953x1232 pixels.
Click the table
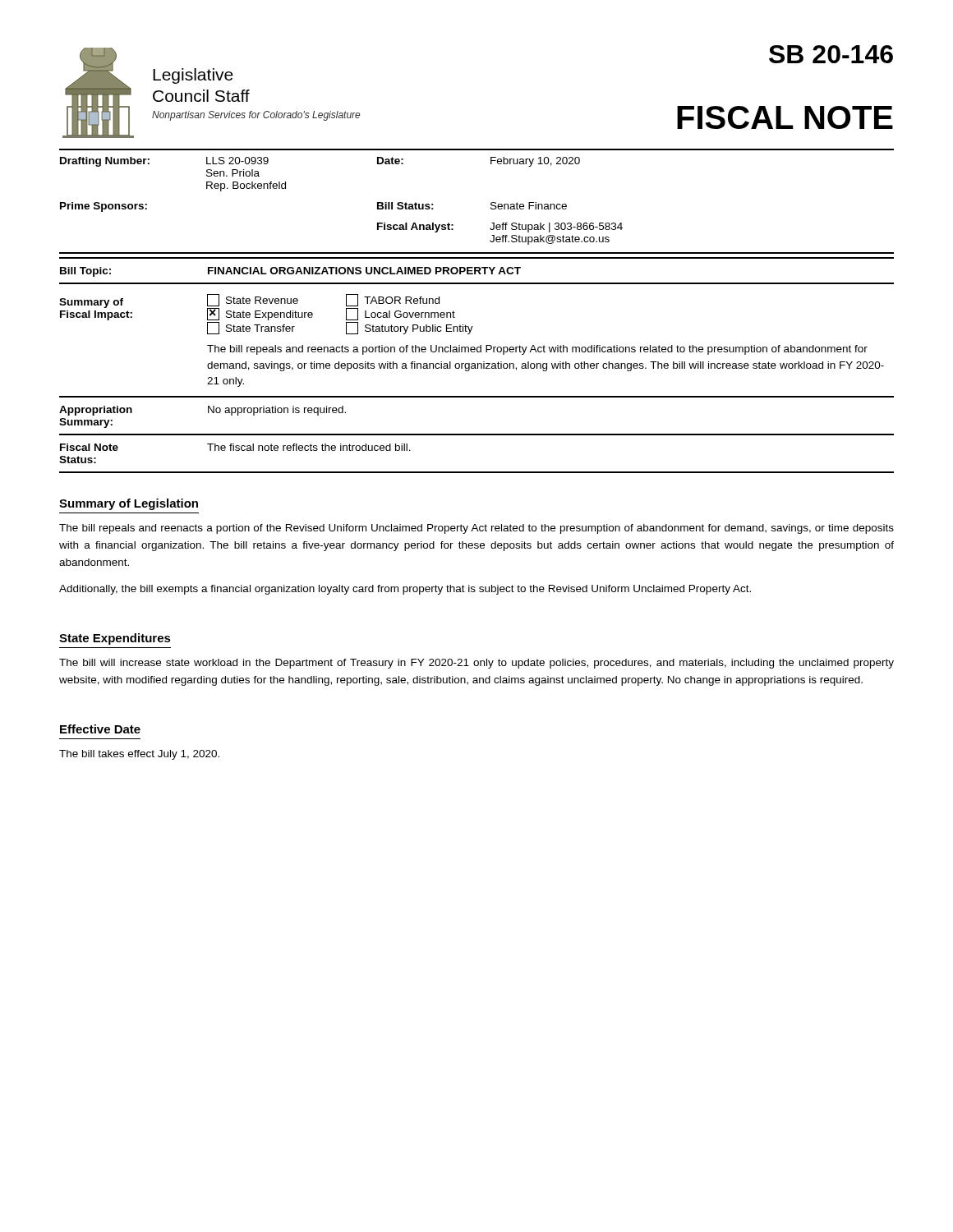[x=476, y=200]
